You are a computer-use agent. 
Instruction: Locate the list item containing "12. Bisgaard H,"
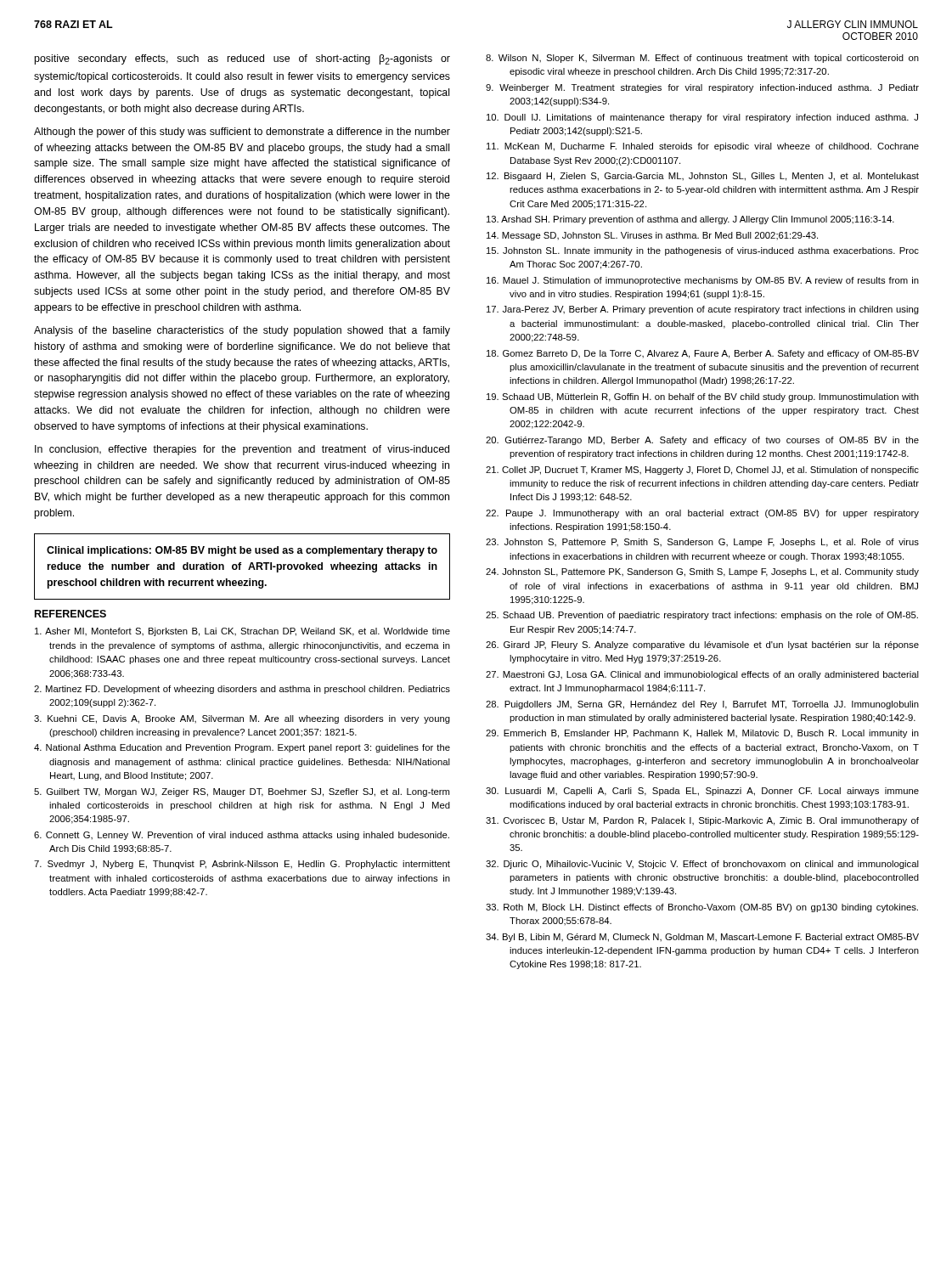[702, 190]
